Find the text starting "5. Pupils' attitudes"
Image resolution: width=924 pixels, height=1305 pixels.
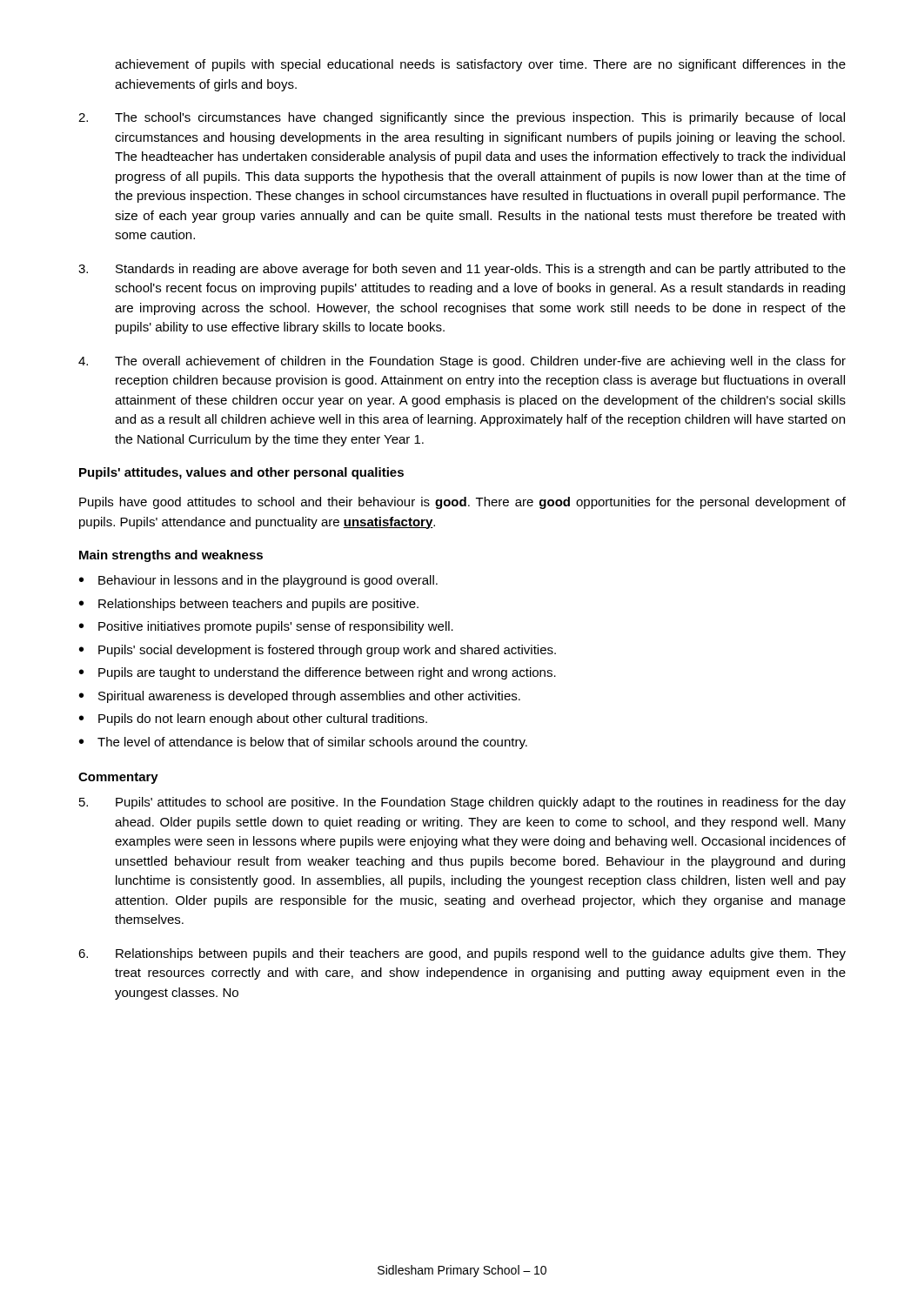coord(462,861)
